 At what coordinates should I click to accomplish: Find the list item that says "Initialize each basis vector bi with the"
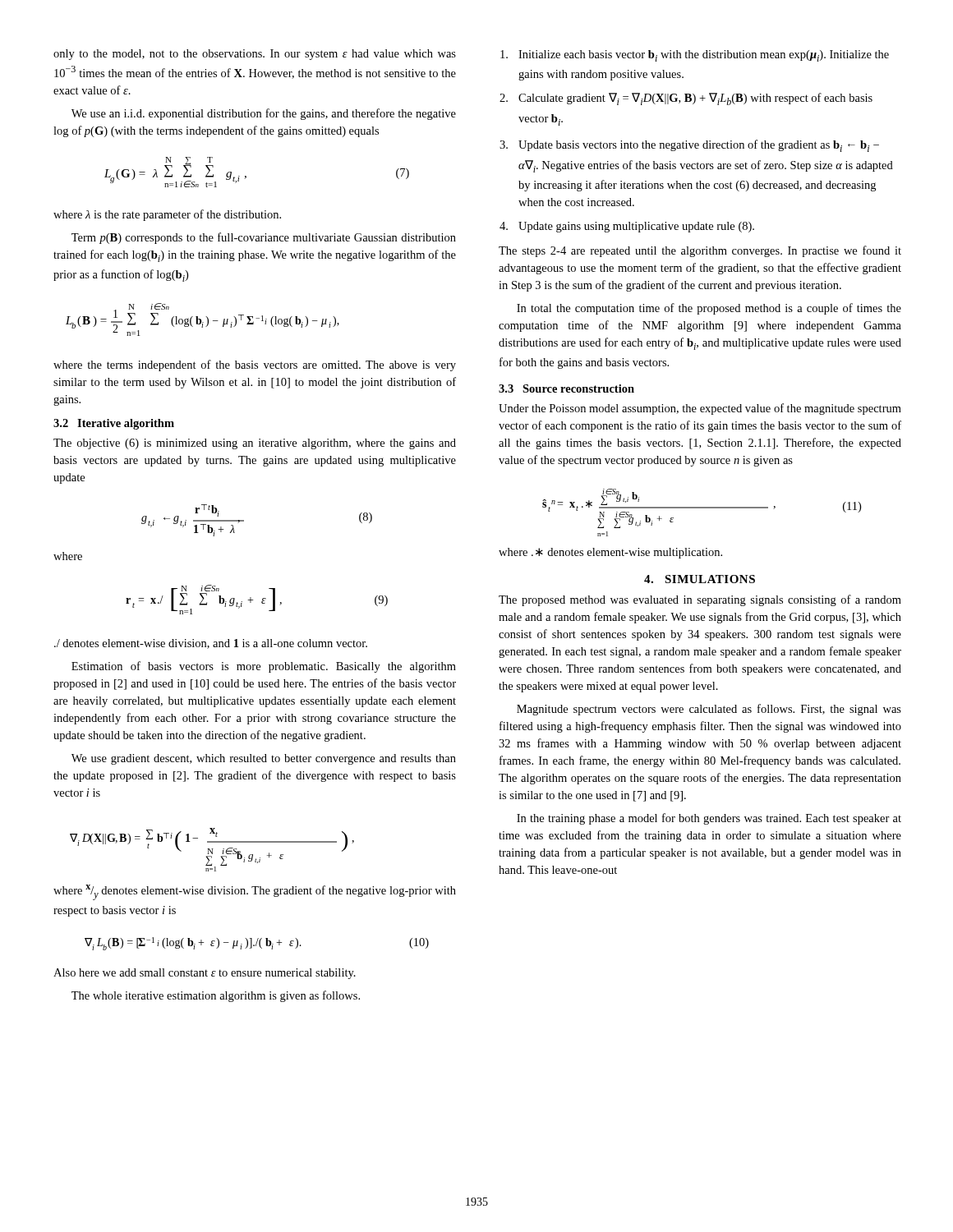coord(700,65)
